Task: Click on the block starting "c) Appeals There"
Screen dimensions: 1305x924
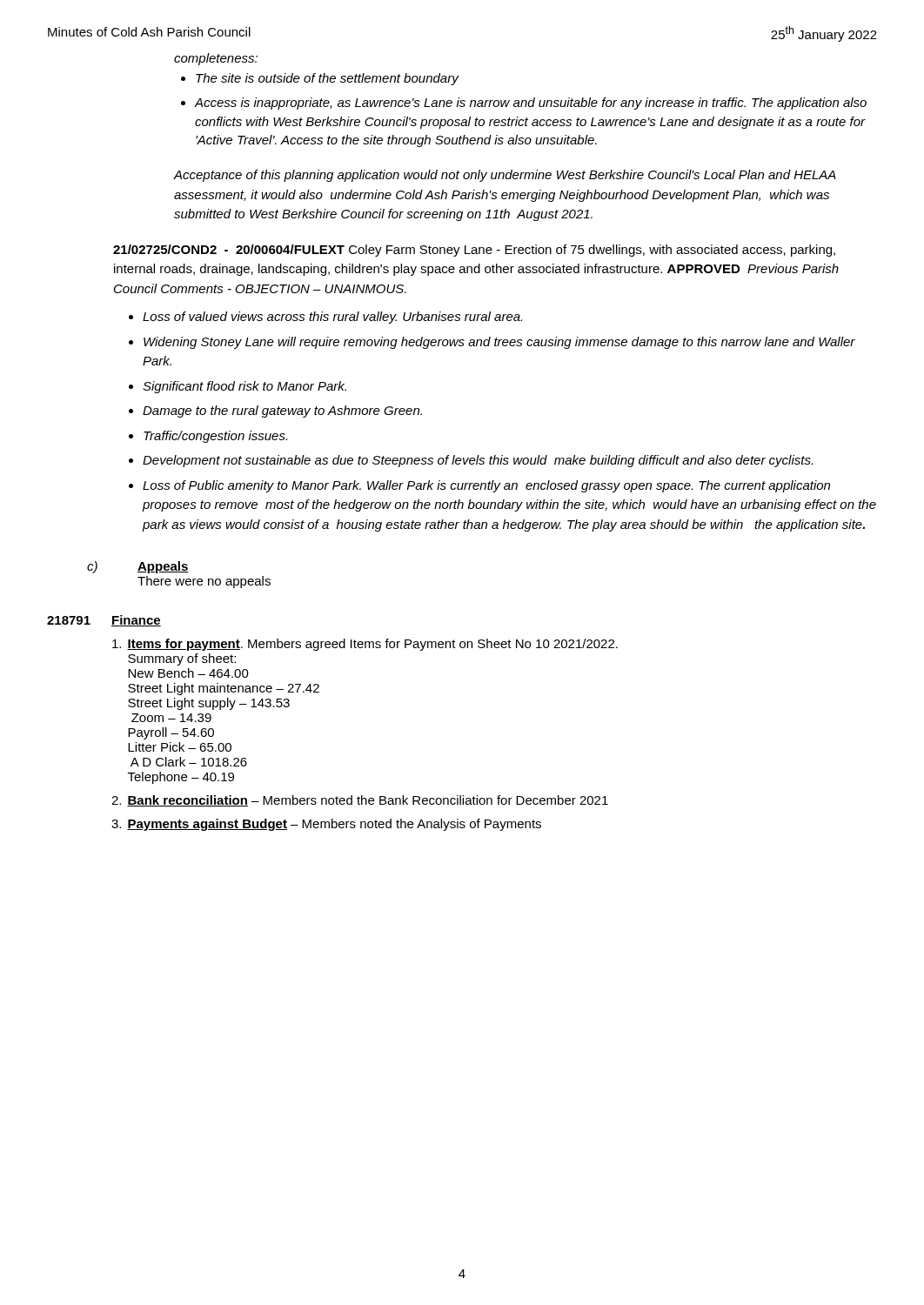Action: coord(179,573)
